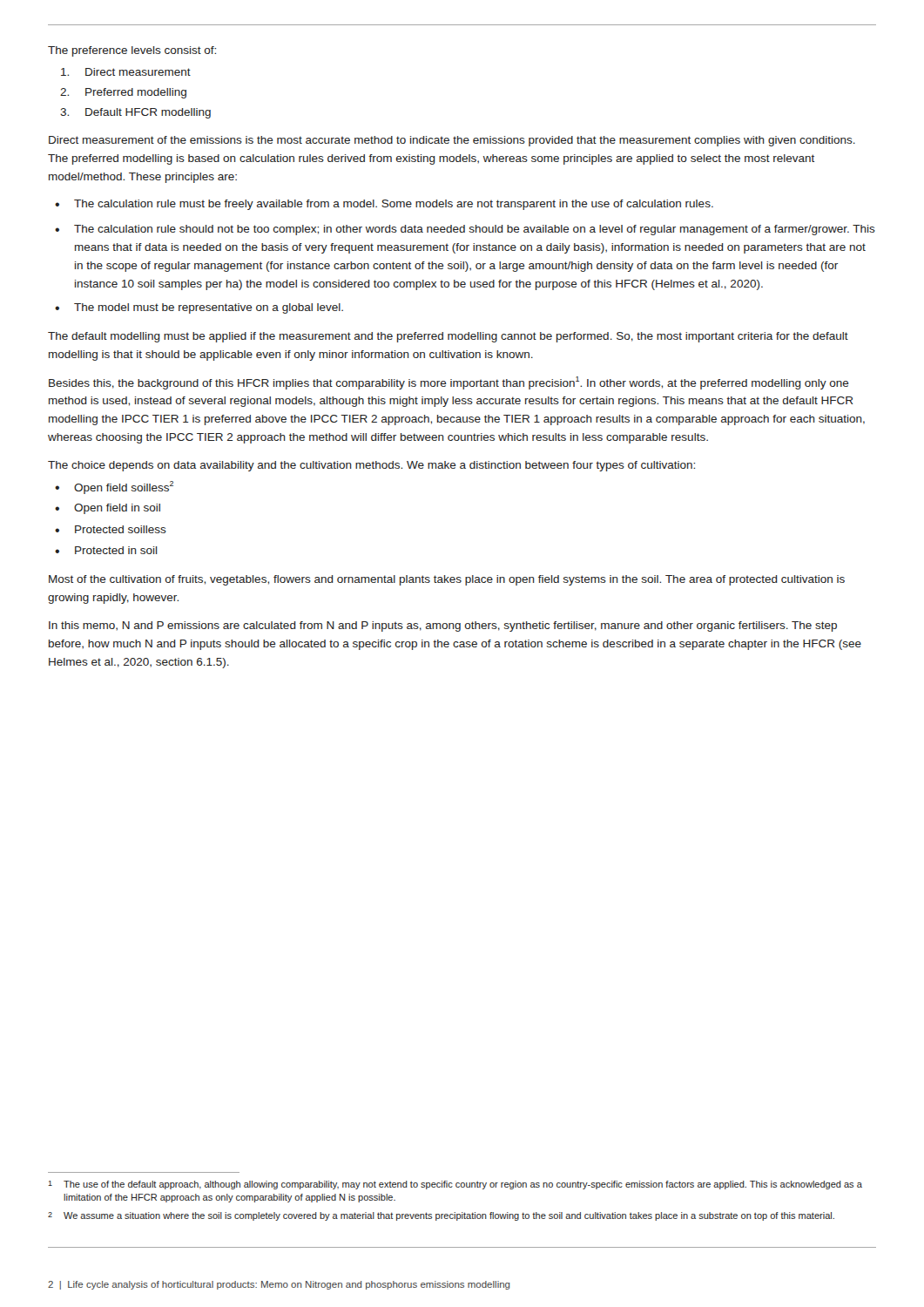Select the region starting "Direct measurement of the emissions"
The width and height of the screenshot is (924, 1307).
pyautogui.click(x=462, y=159)
